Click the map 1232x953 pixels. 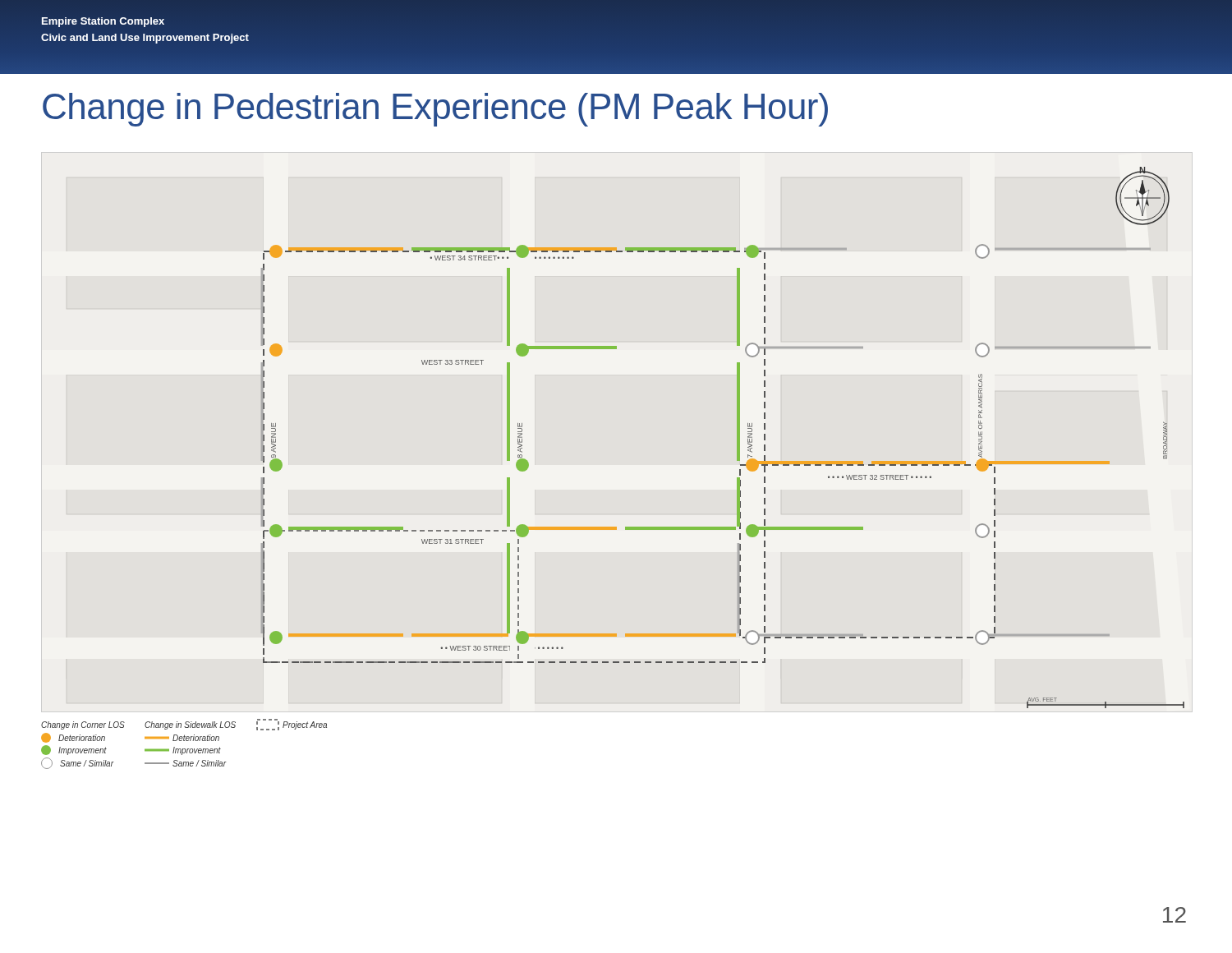point(617,432)
